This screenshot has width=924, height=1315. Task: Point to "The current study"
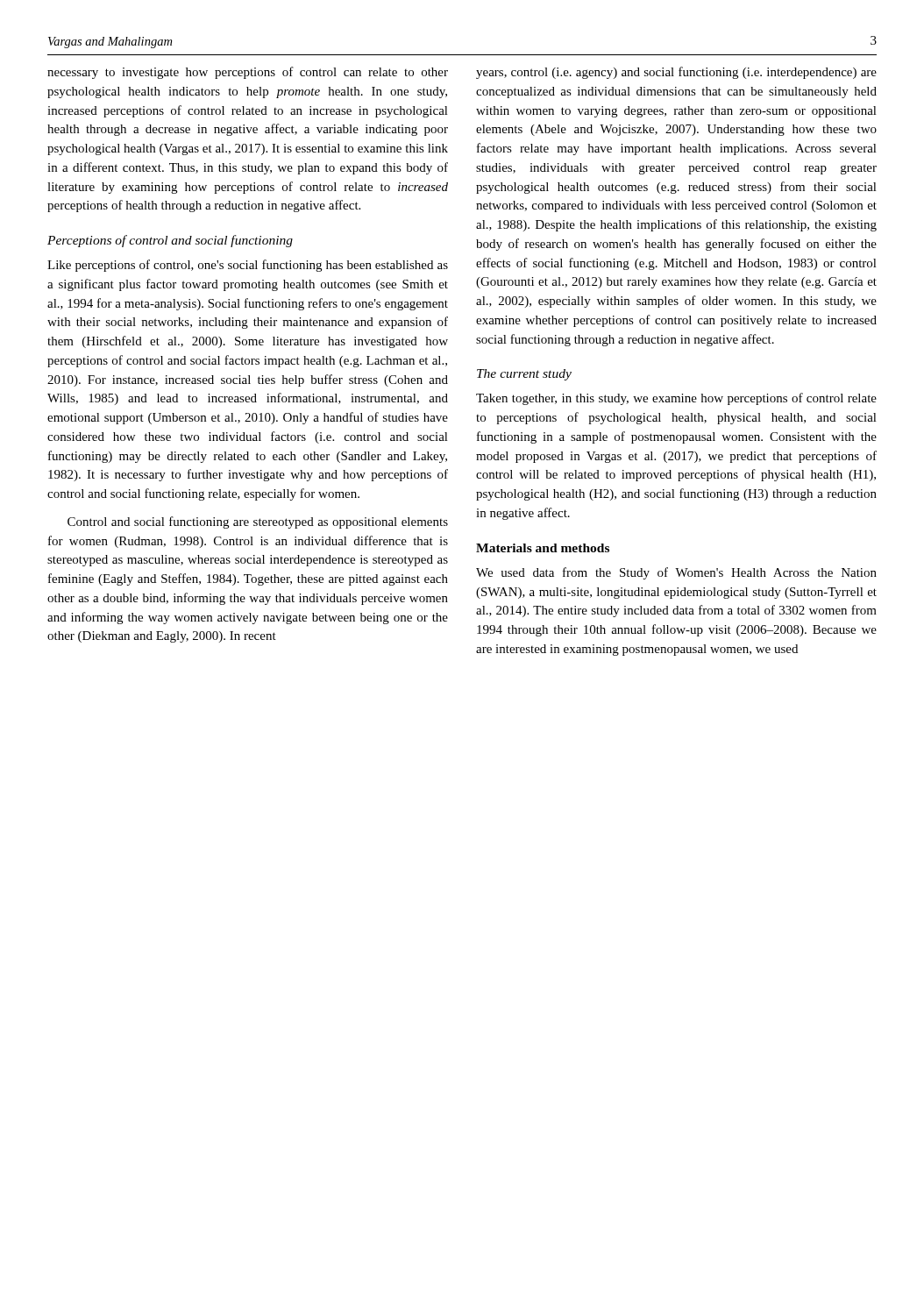[x=524, y=375]
